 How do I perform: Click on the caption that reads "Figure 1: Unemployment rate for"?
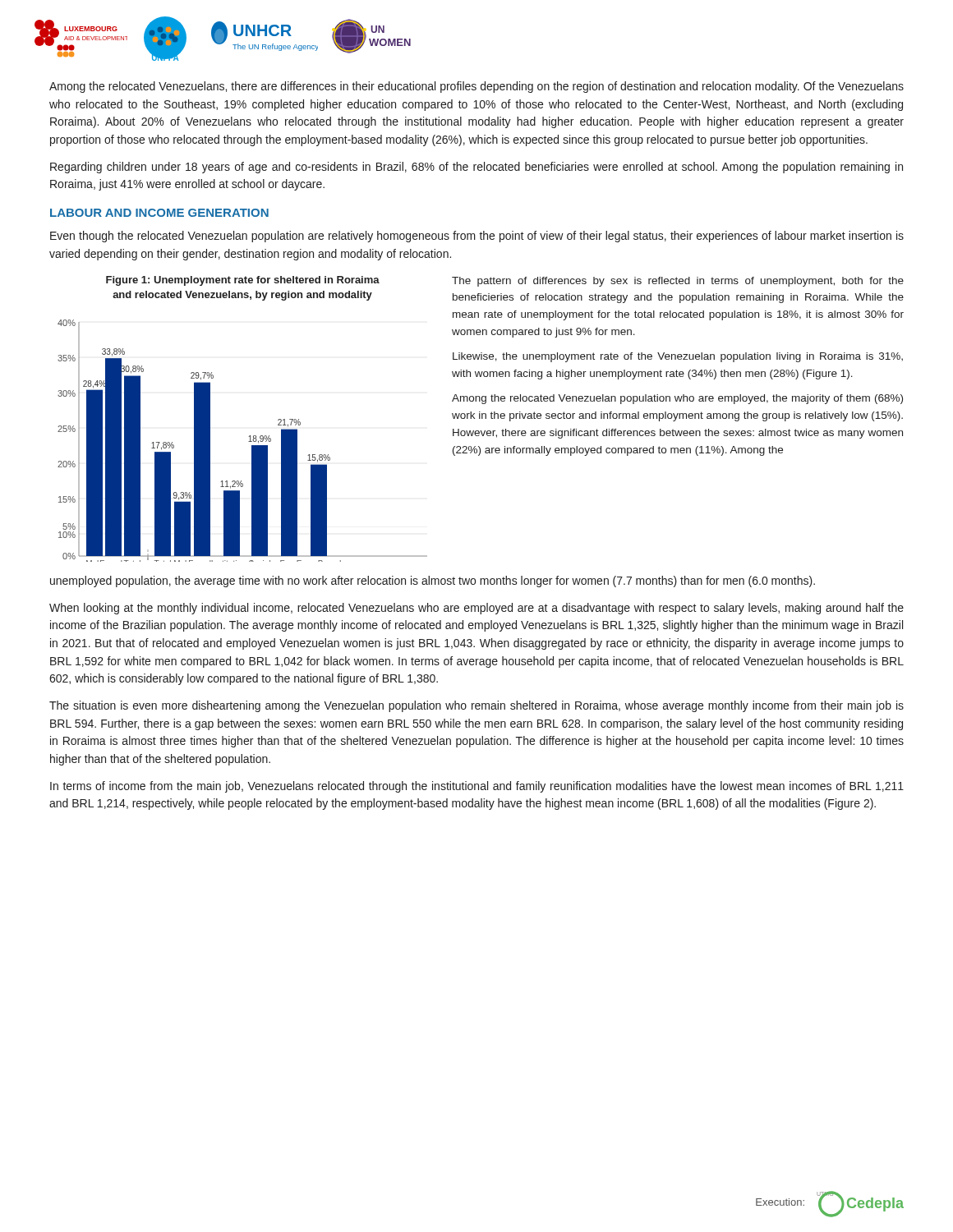click(x=242, y=287)
